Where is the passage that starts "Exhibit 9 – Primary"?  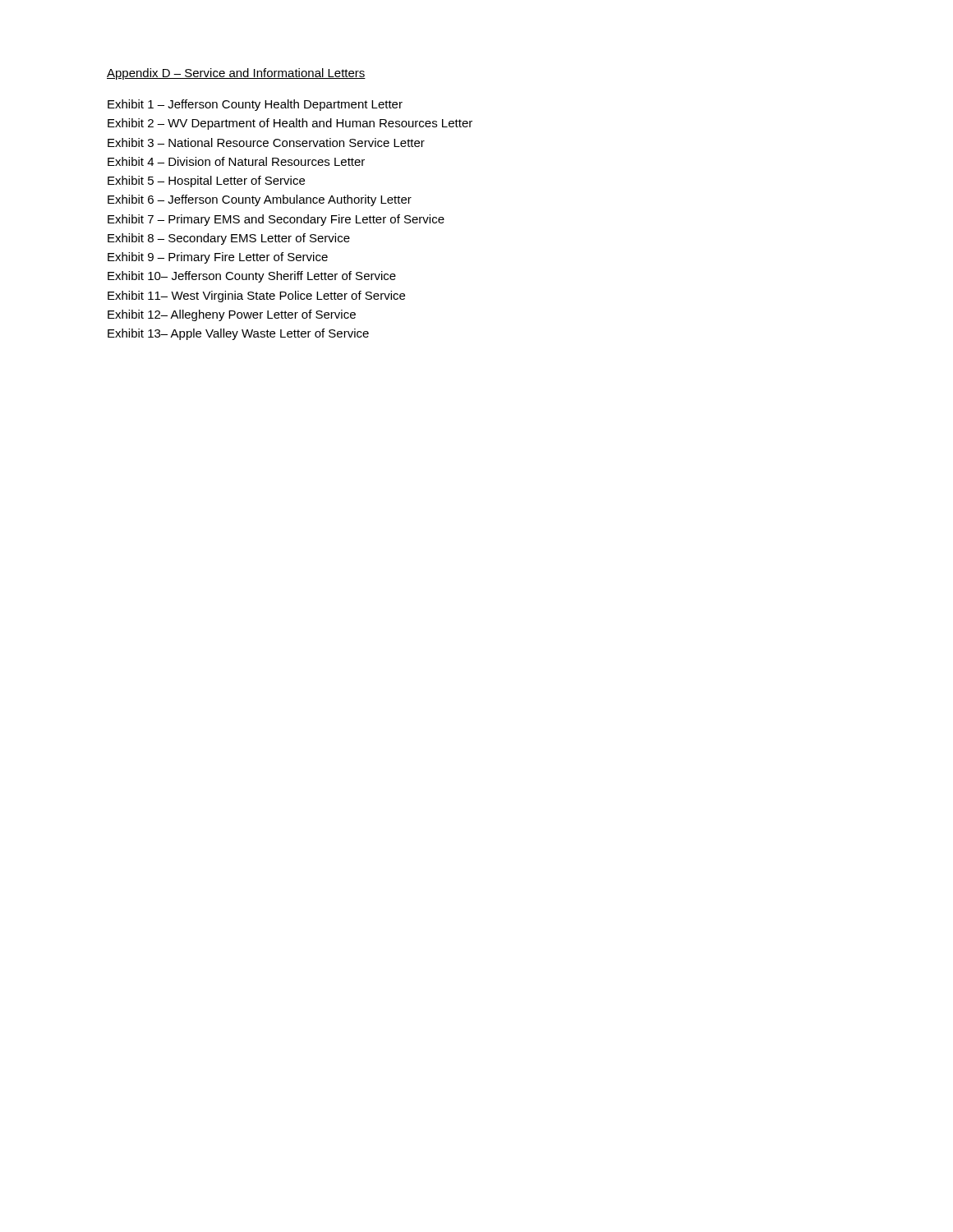217,257
